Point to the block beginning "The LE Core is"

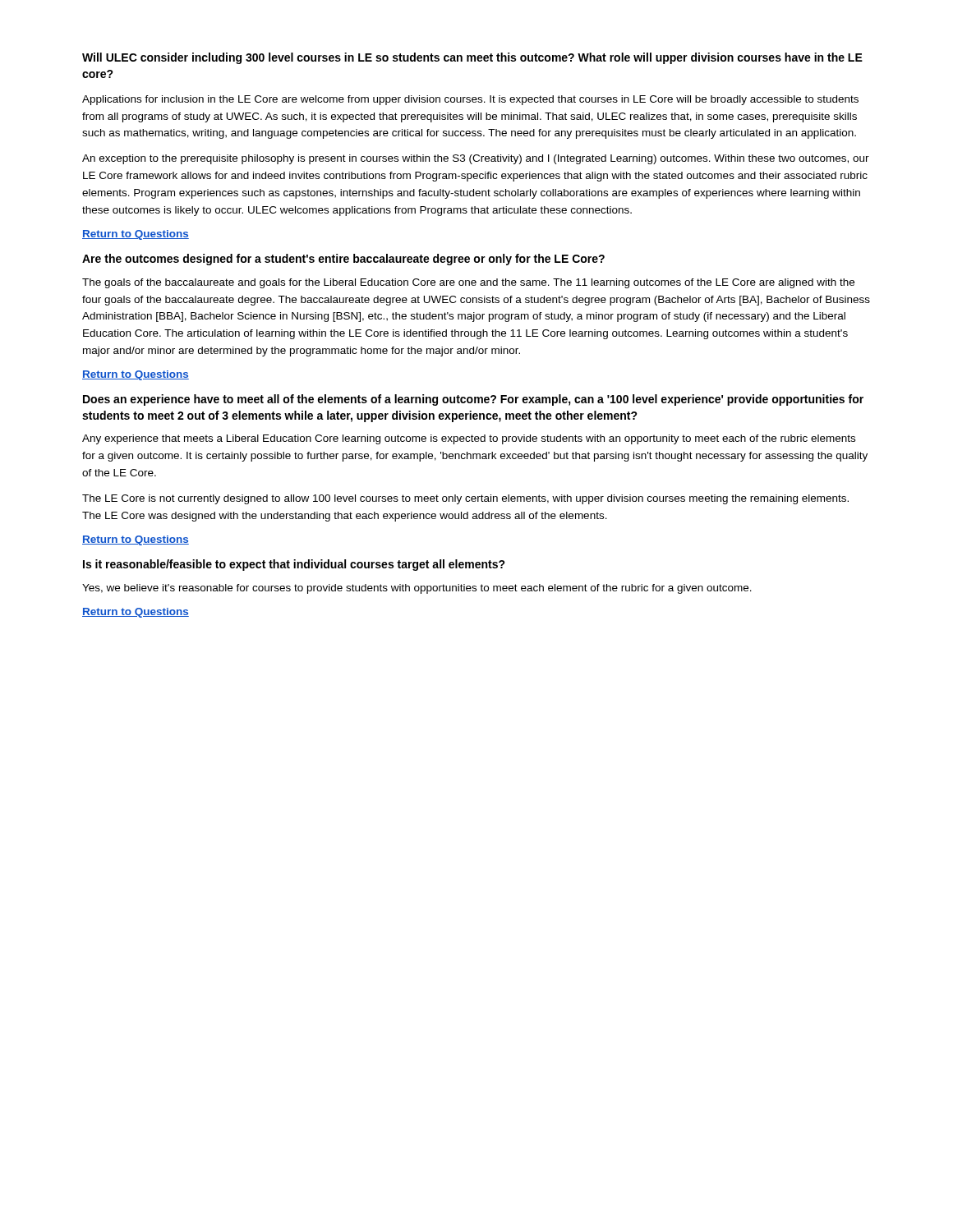466,507
